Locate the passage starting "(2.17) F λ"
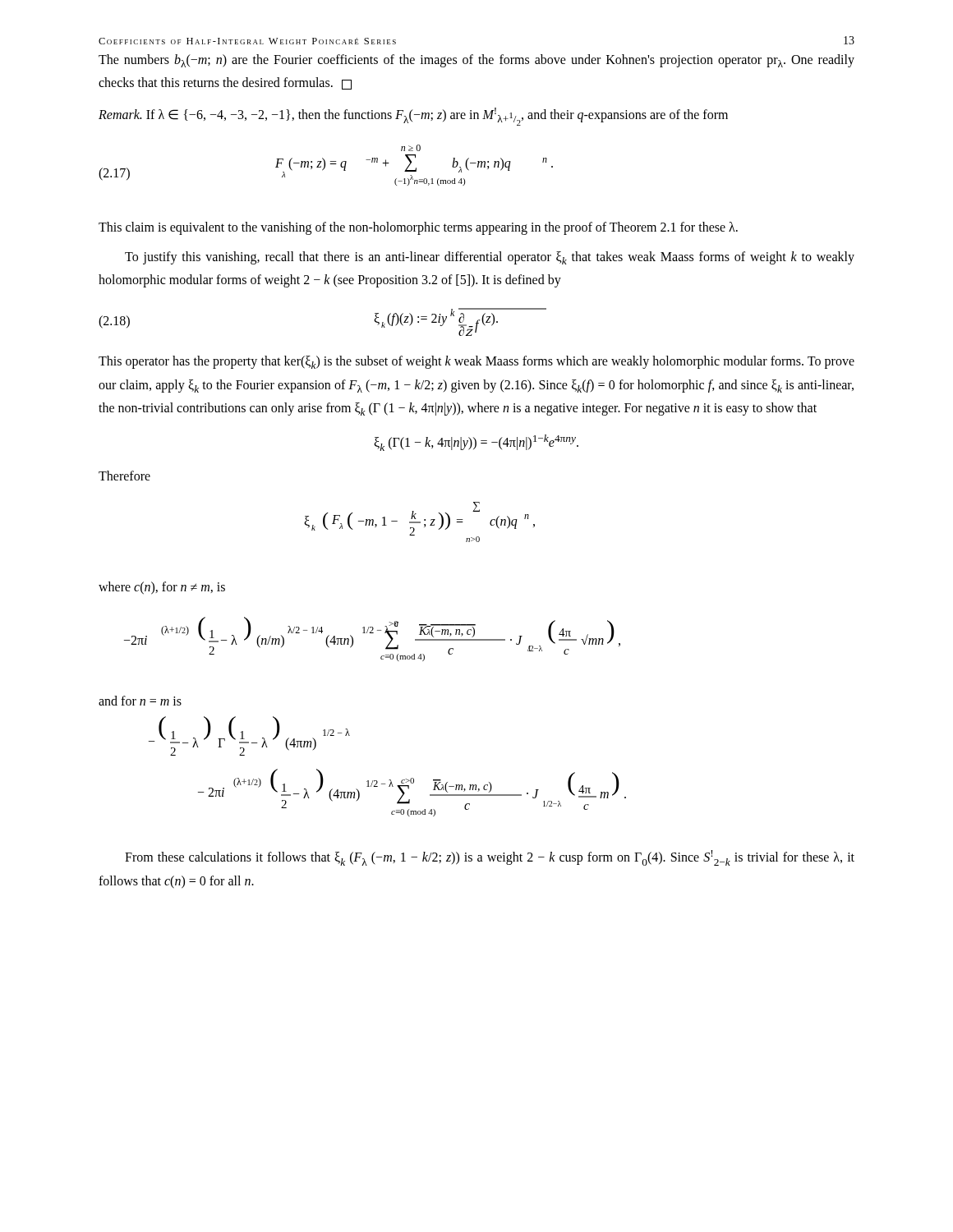This screenshot has width=953, height=1232. (476, 173)
